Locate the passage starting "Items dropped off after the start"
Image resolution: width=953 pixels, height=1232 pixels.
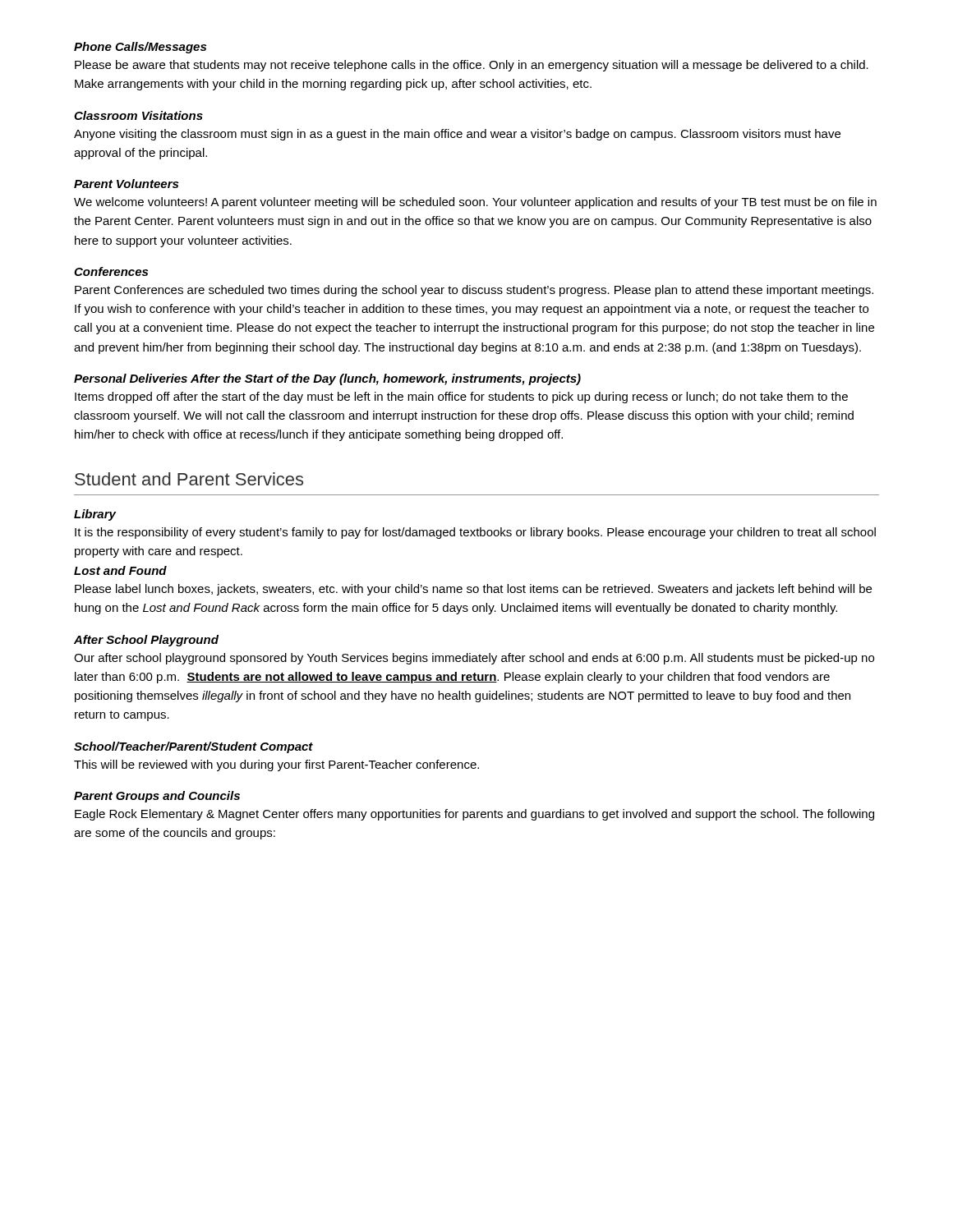click(x=464, y=415)
